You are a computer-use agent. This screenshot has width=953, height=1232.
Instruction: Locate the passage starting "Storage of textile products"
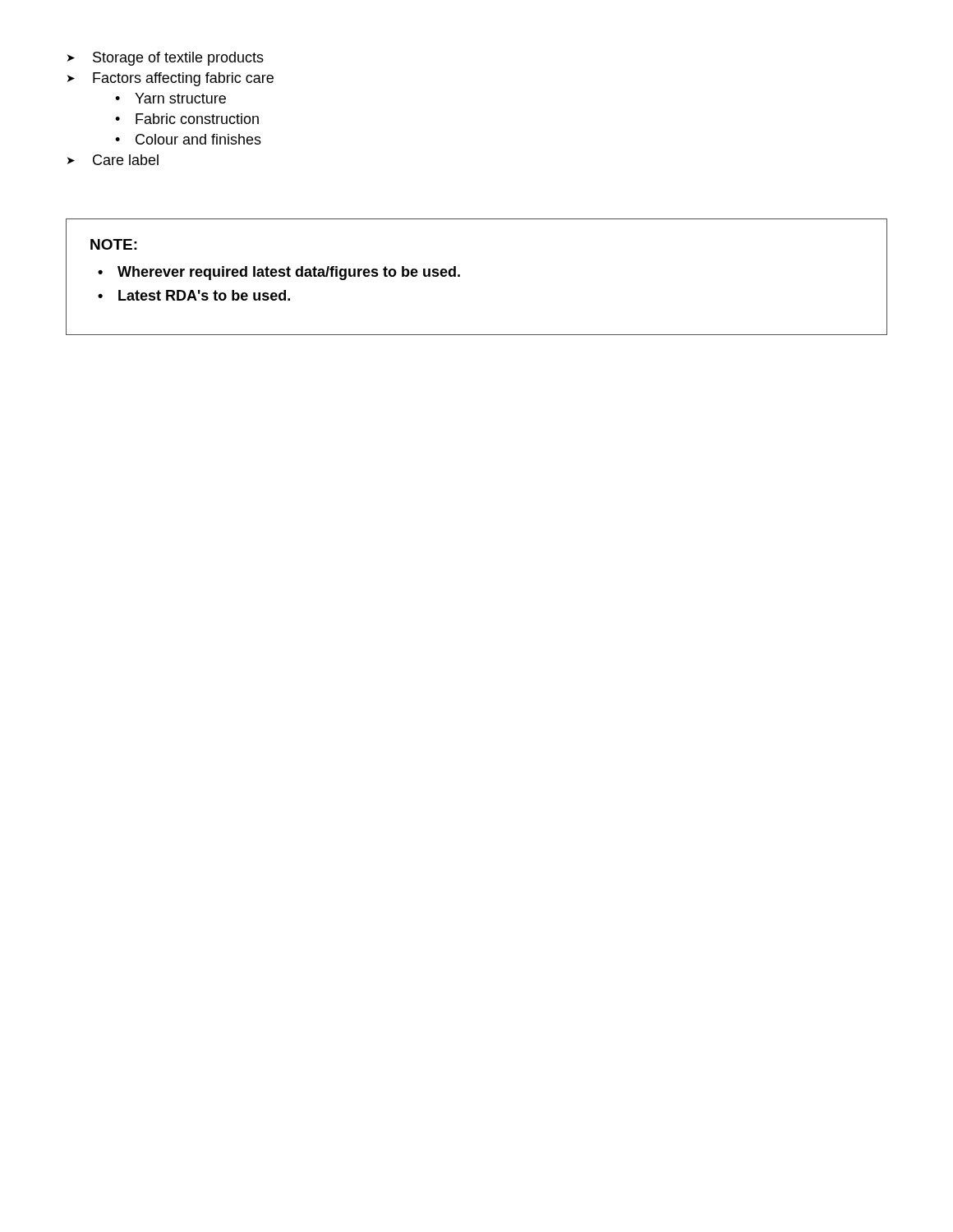point(166,59)
